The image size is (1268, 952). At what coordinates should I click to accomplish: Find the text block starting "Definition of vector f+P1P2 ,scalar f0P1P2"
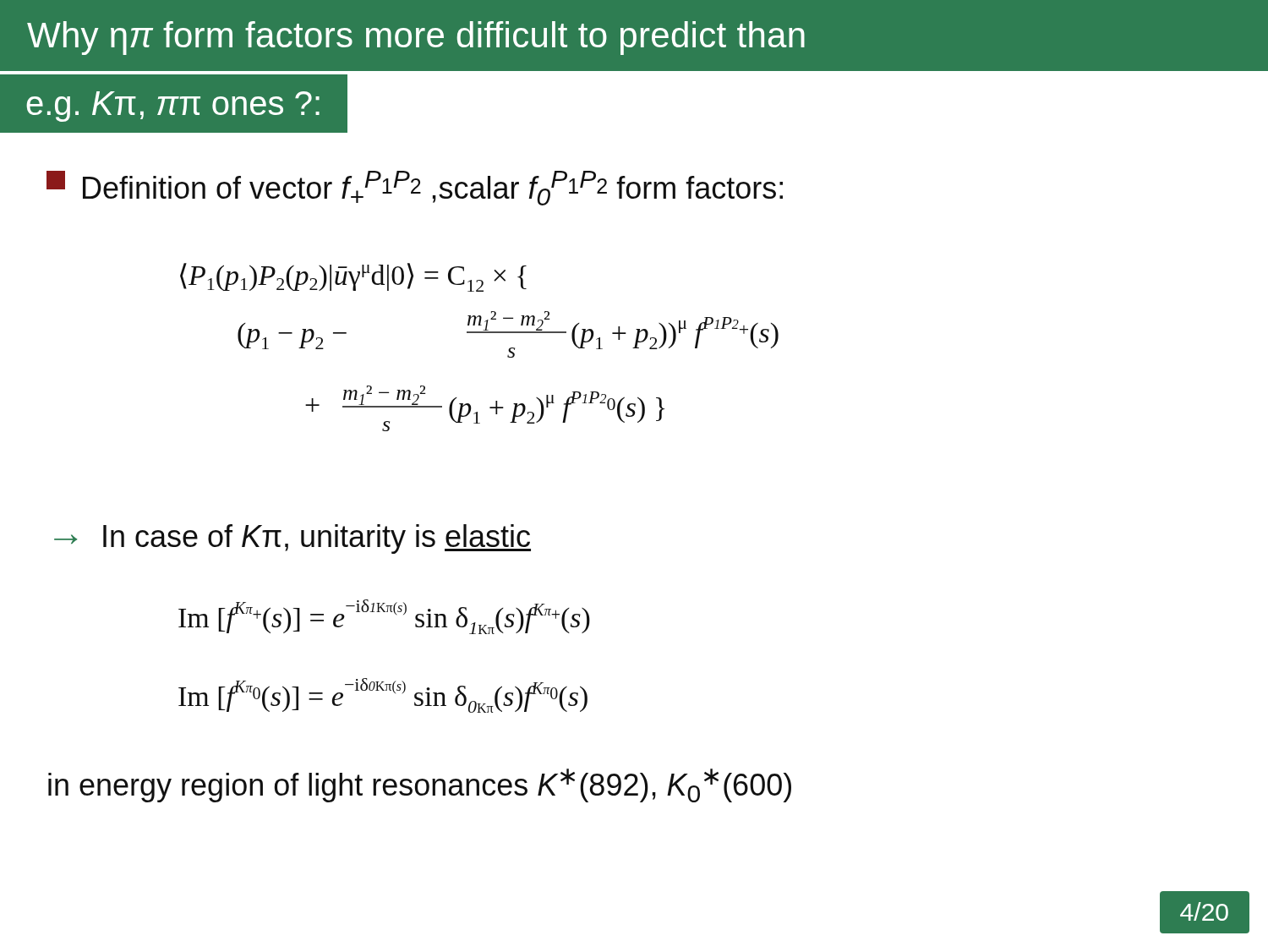tap(416, 188)
